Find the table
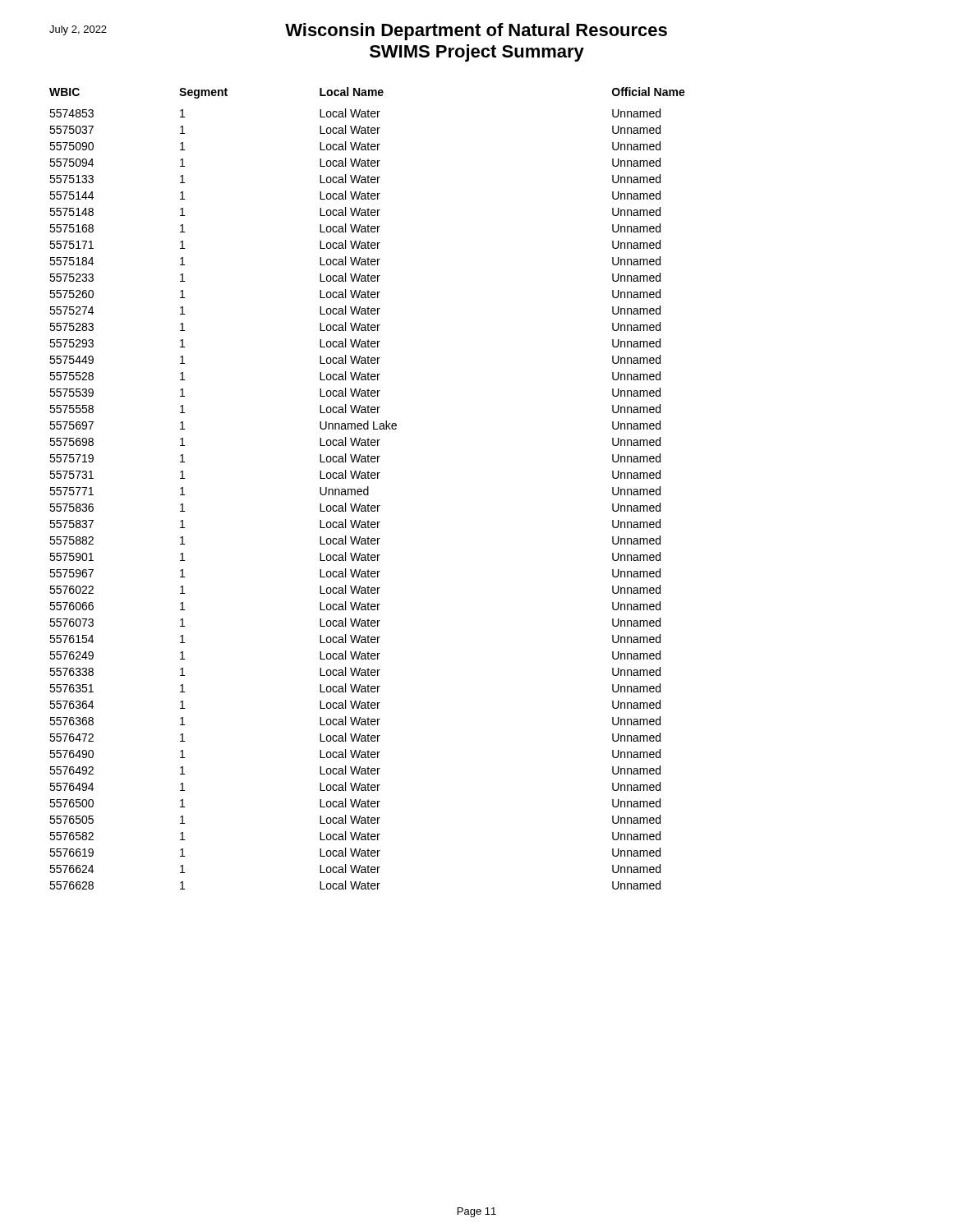This screenshot has width=953, height=1232. click(x=476, y=488)
